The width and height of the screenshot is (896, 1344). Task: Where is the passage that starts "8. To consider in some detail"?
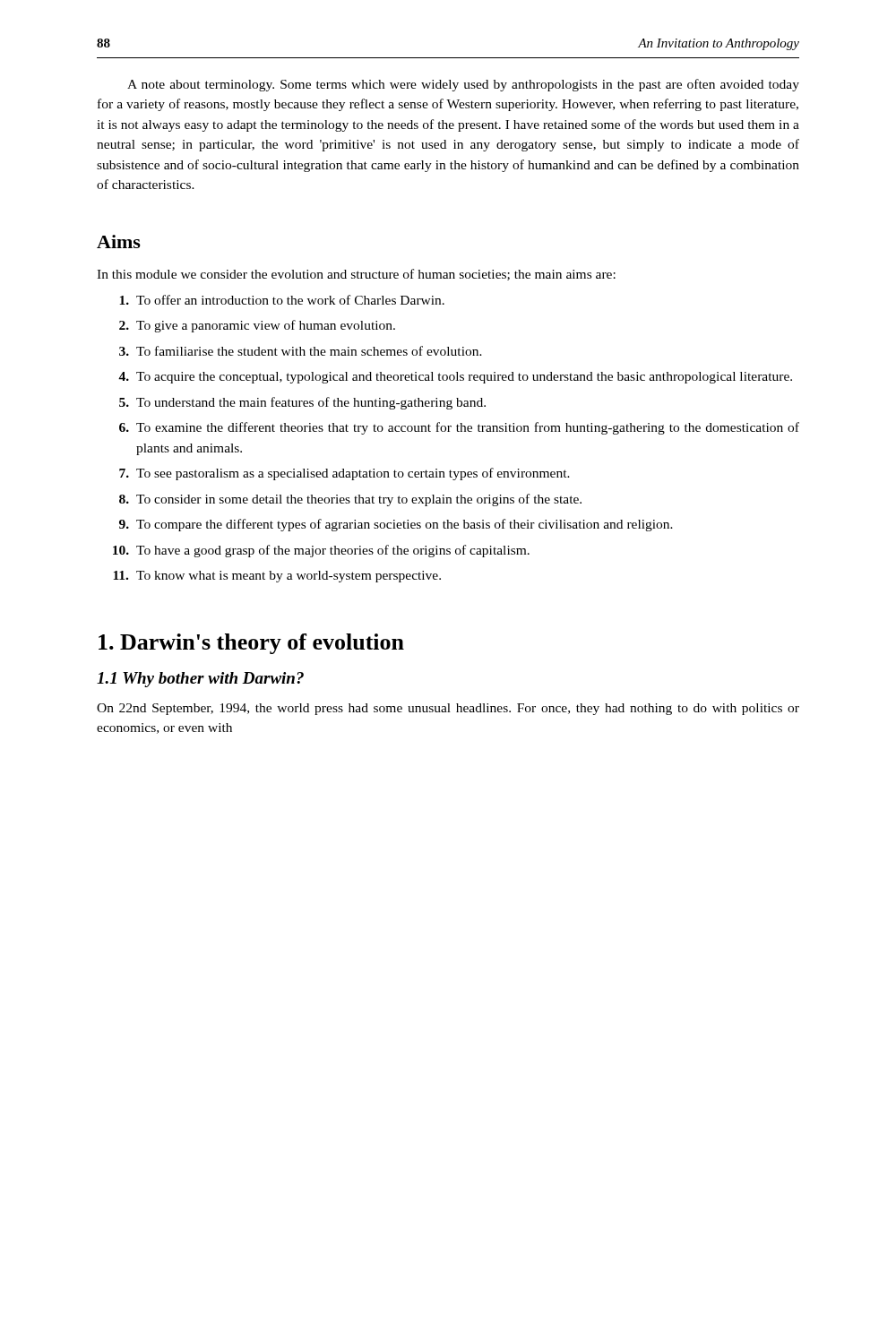pyautogui.click(x=448, y=499)
